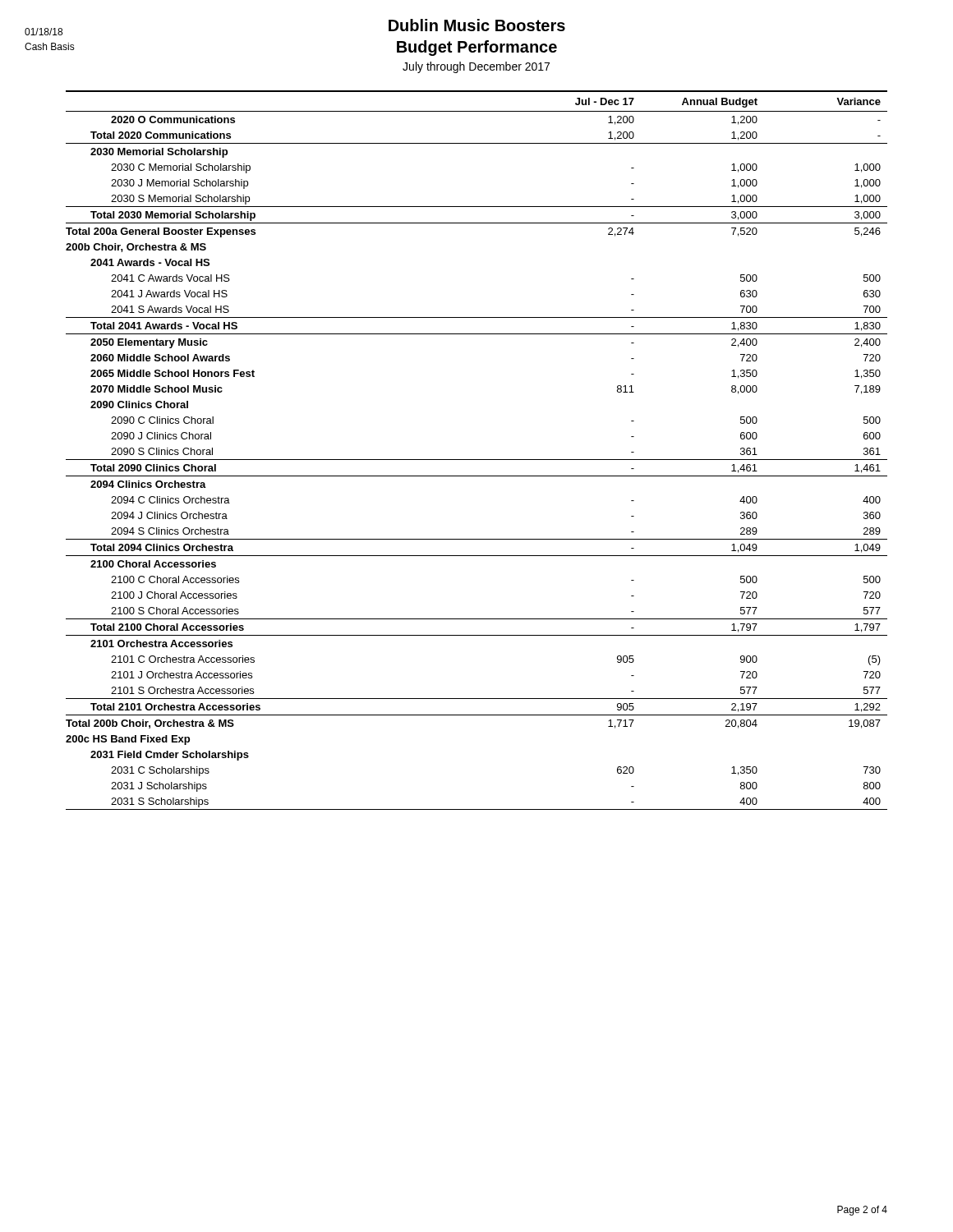Click on the title containing "Dublin Music Boosters Budget Performance July through December"
The image size is (953, 1232).
476,45
